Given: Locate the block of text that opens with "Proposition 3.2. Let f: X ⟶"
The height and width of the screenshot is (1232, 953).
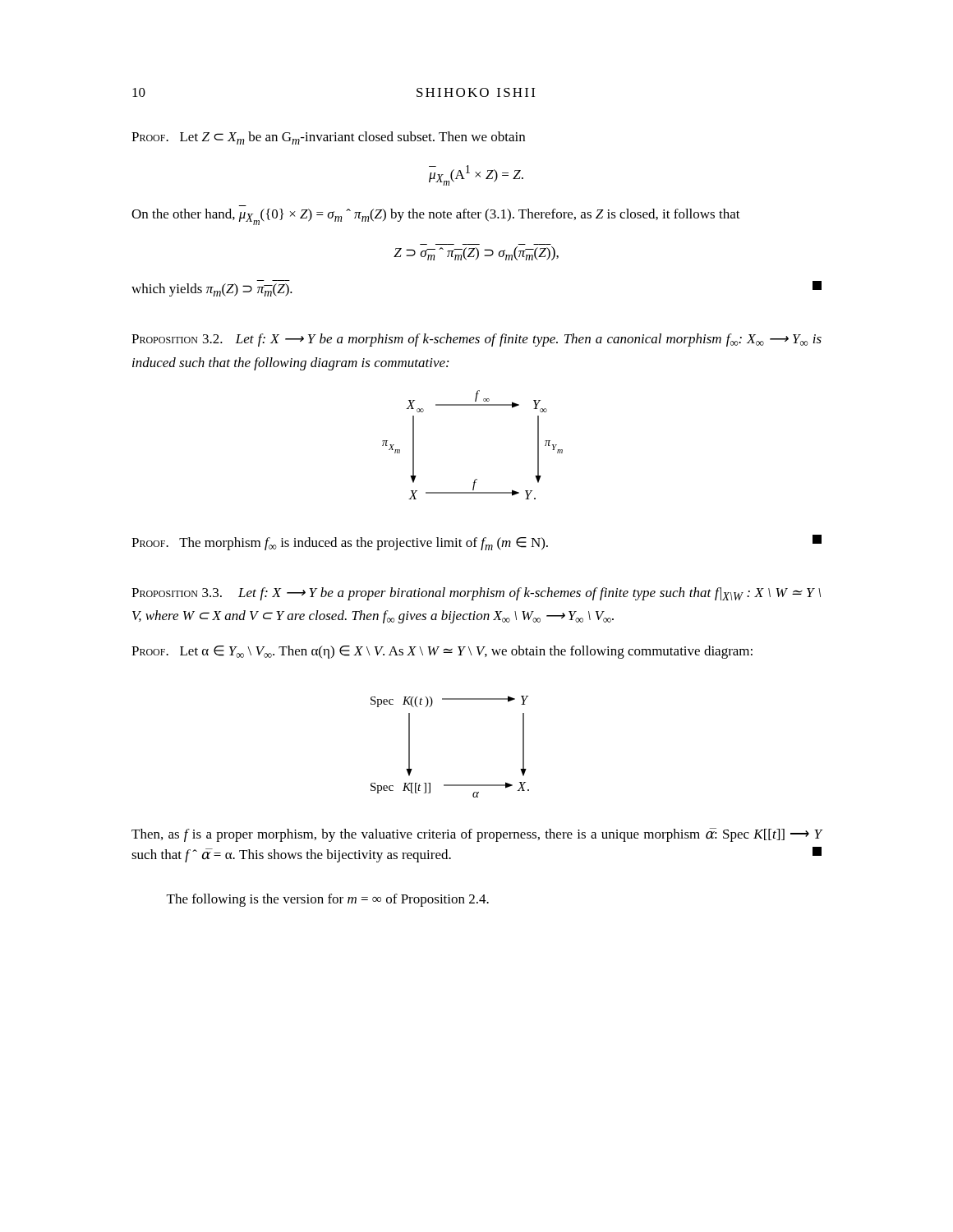Looking at the screenshot, I should point(476,351).
